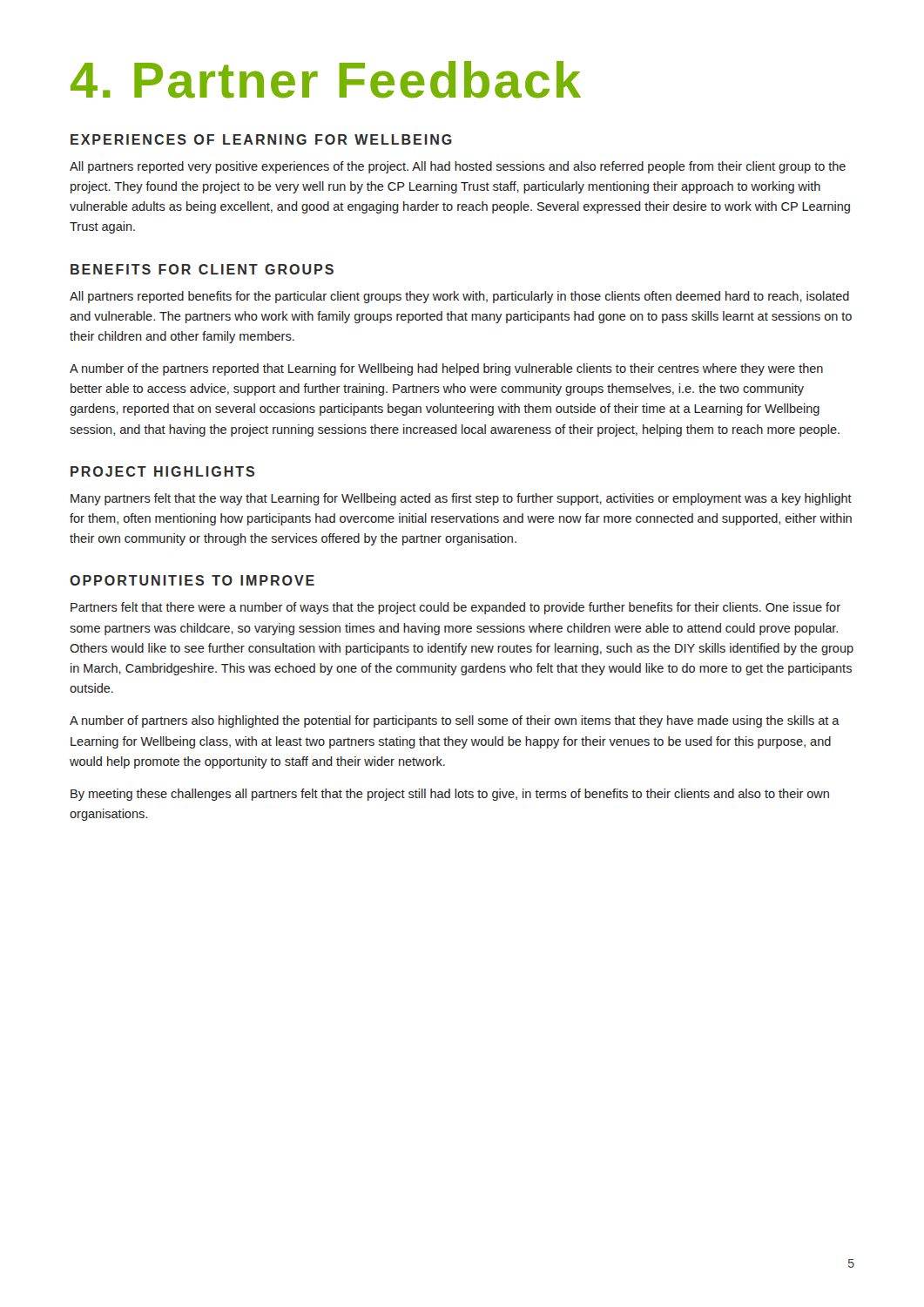Select the section header containing "Project Highlights"
924x1307 pixels.
(x=163, y=472)
